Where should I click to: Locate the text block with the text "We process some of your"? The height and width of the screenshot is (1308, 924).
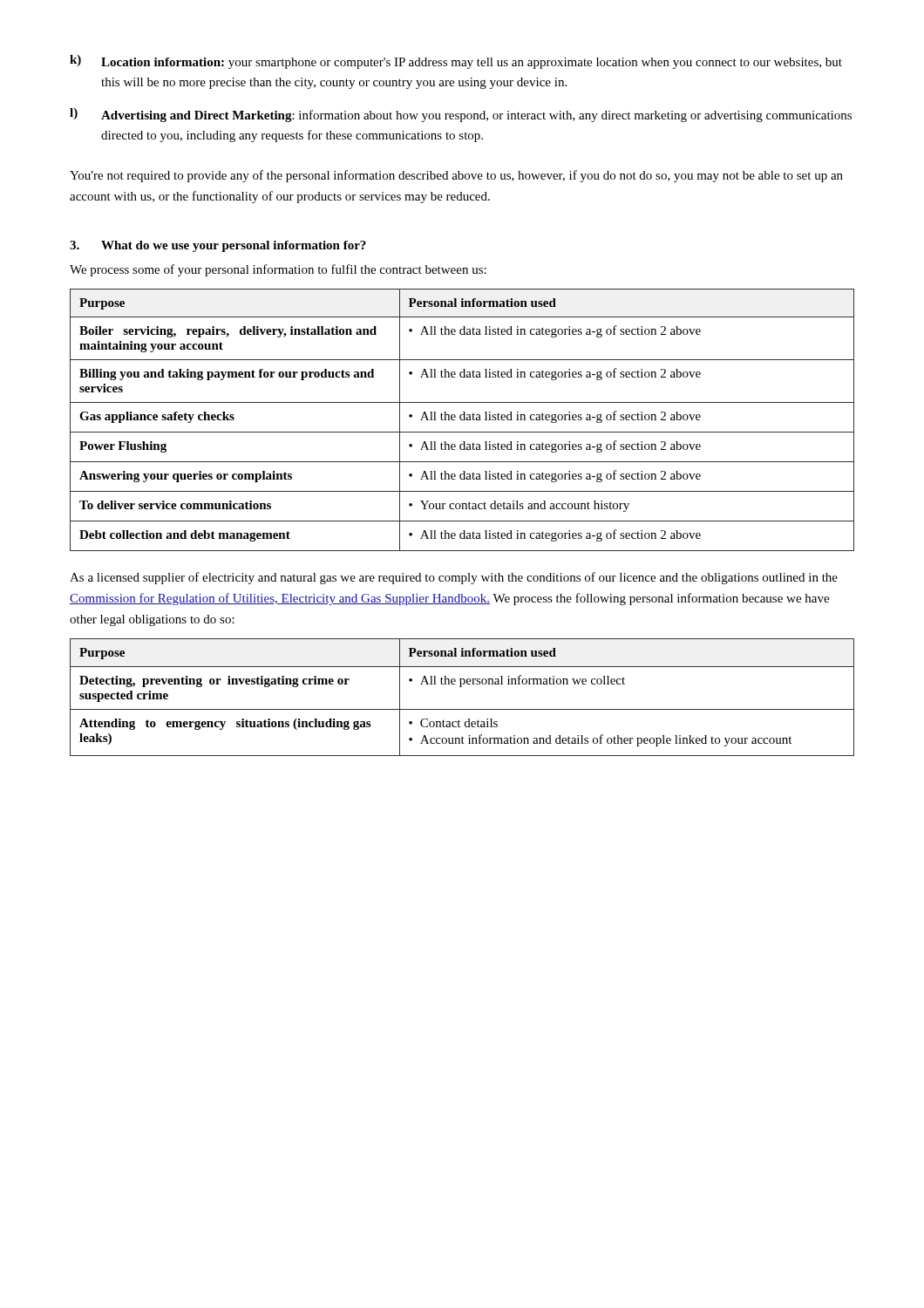[278, 269]
